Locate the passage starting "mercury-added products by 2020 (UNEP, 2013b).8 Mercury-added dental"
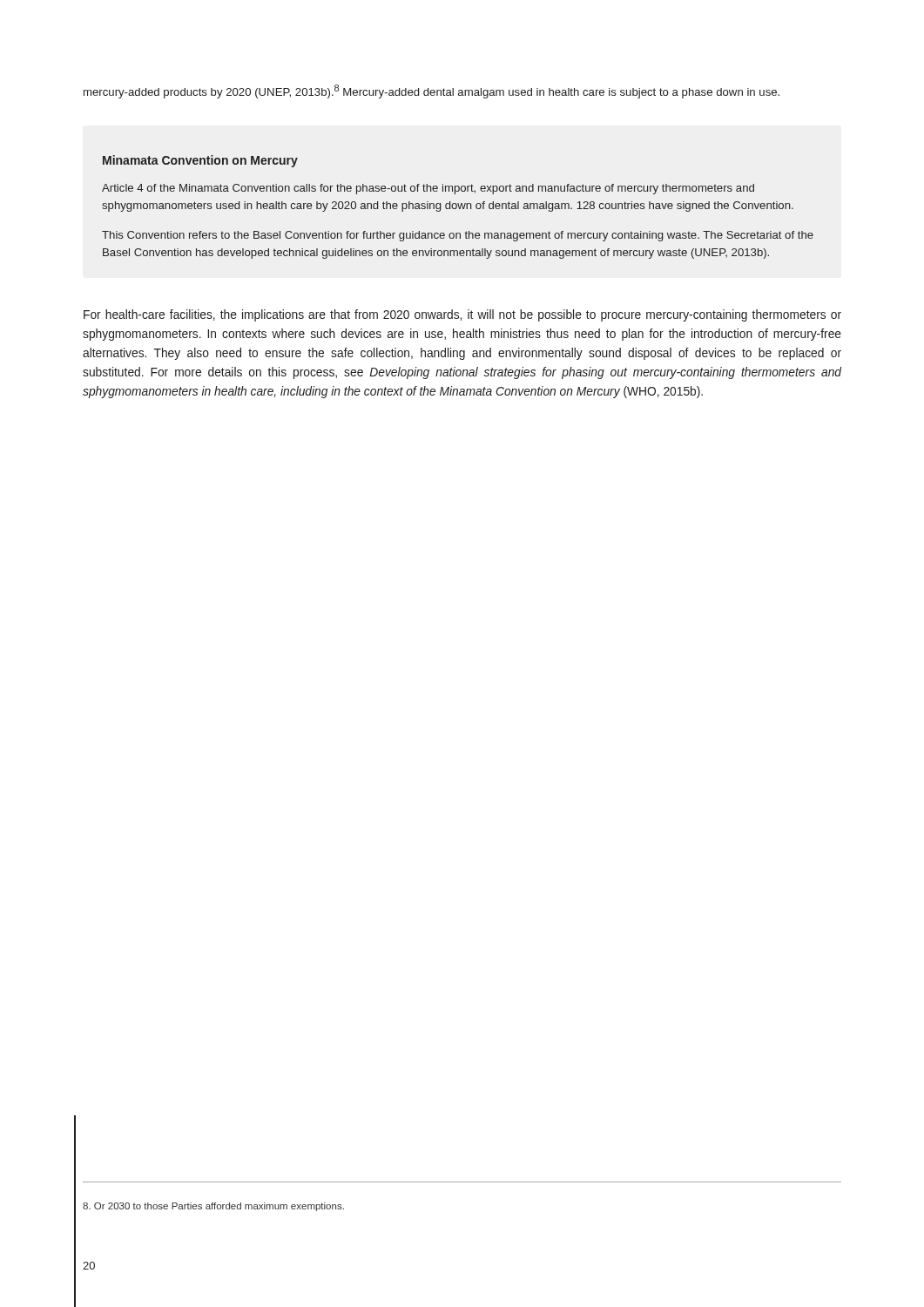 pos(462,91)
